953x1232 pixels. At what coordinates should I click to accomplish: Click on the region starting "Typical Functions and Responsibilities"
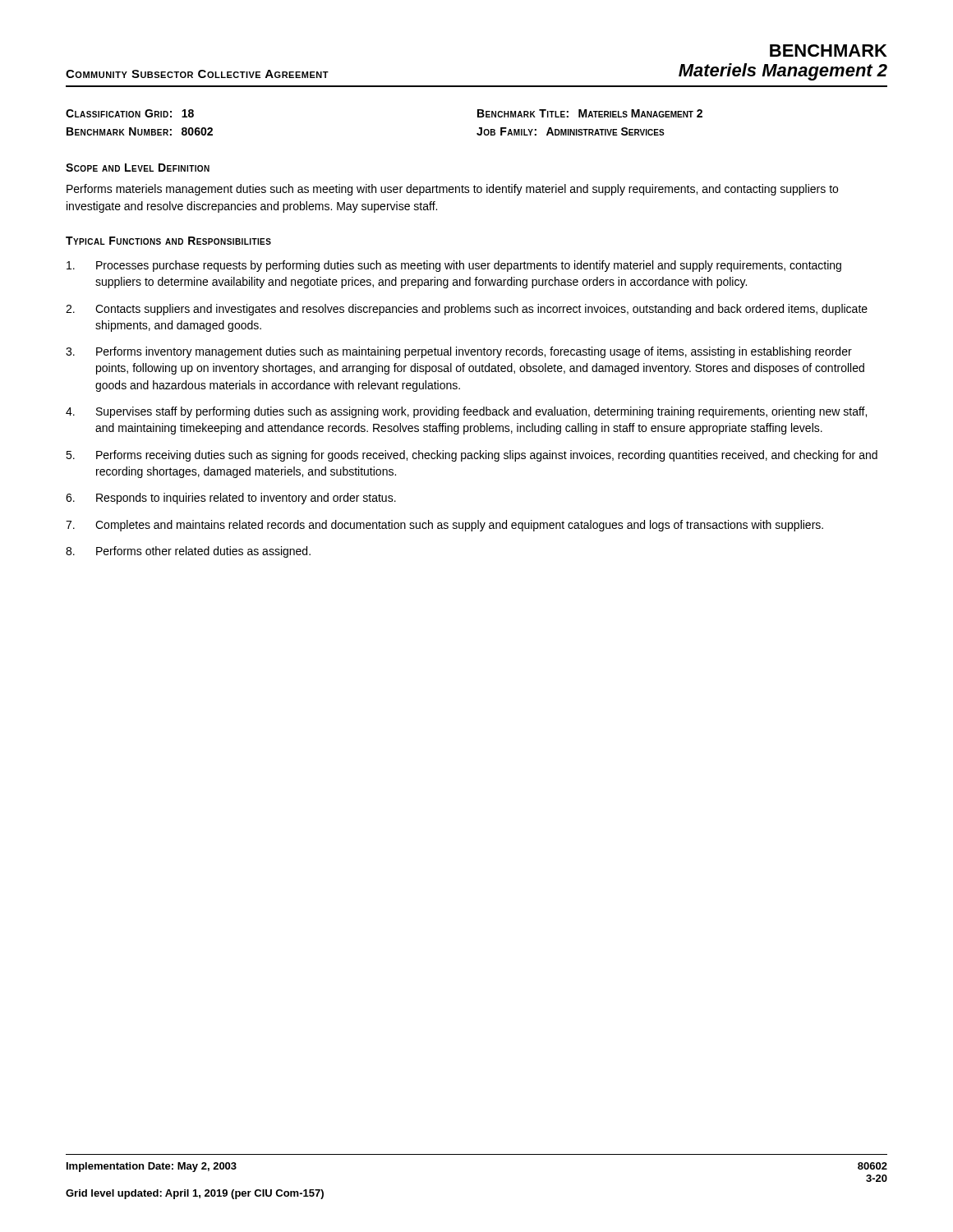click(x=169, y=241)
